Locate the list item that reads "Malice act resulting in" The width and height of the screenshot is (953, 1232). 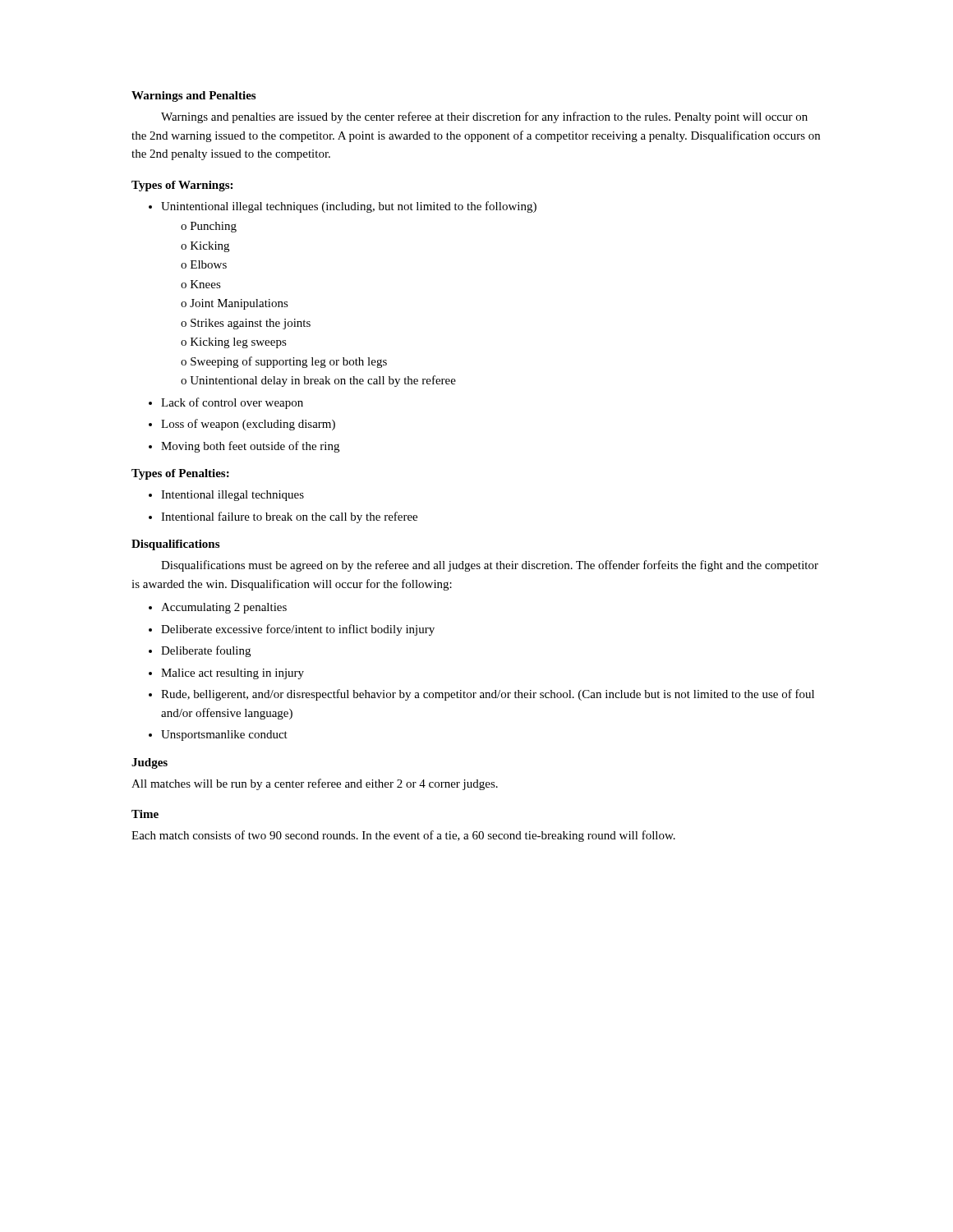226,674
